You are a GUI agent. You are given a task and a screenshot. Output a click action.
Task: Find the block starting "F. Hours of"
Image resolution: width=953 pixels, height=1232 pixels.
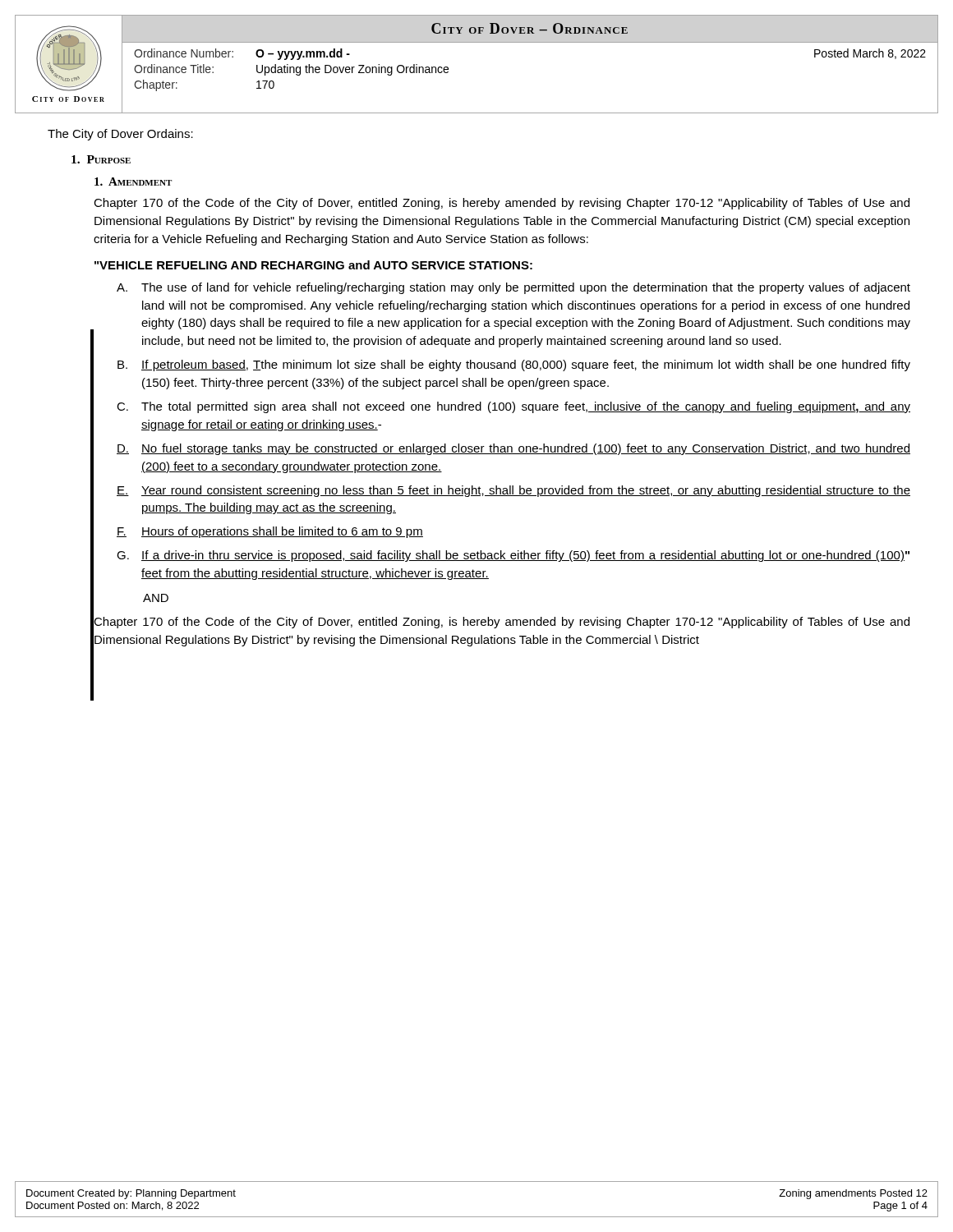click(270, 532)
